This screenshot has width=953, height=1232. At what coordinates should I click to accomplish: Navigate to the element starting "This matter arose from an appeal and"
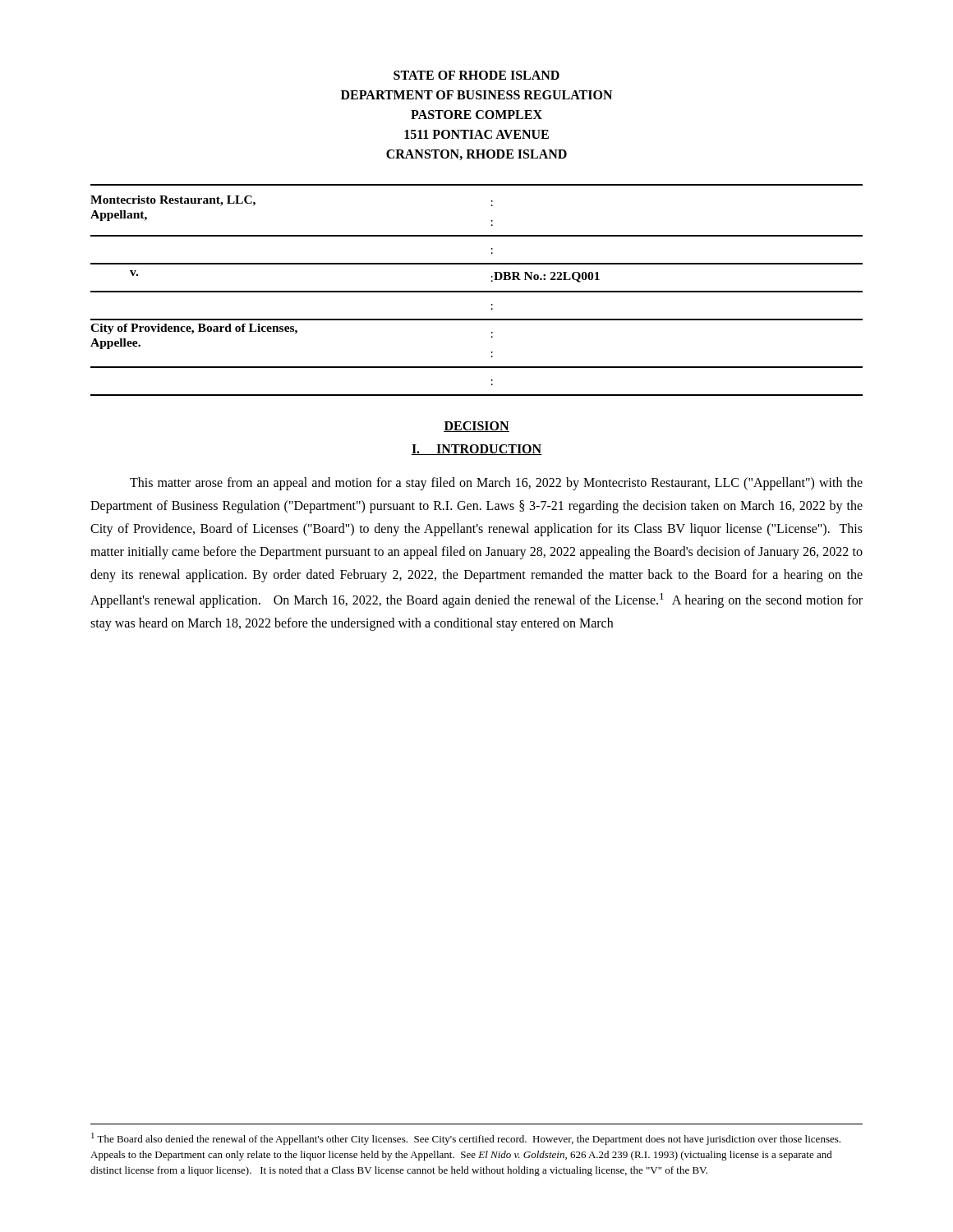(476, 553)
